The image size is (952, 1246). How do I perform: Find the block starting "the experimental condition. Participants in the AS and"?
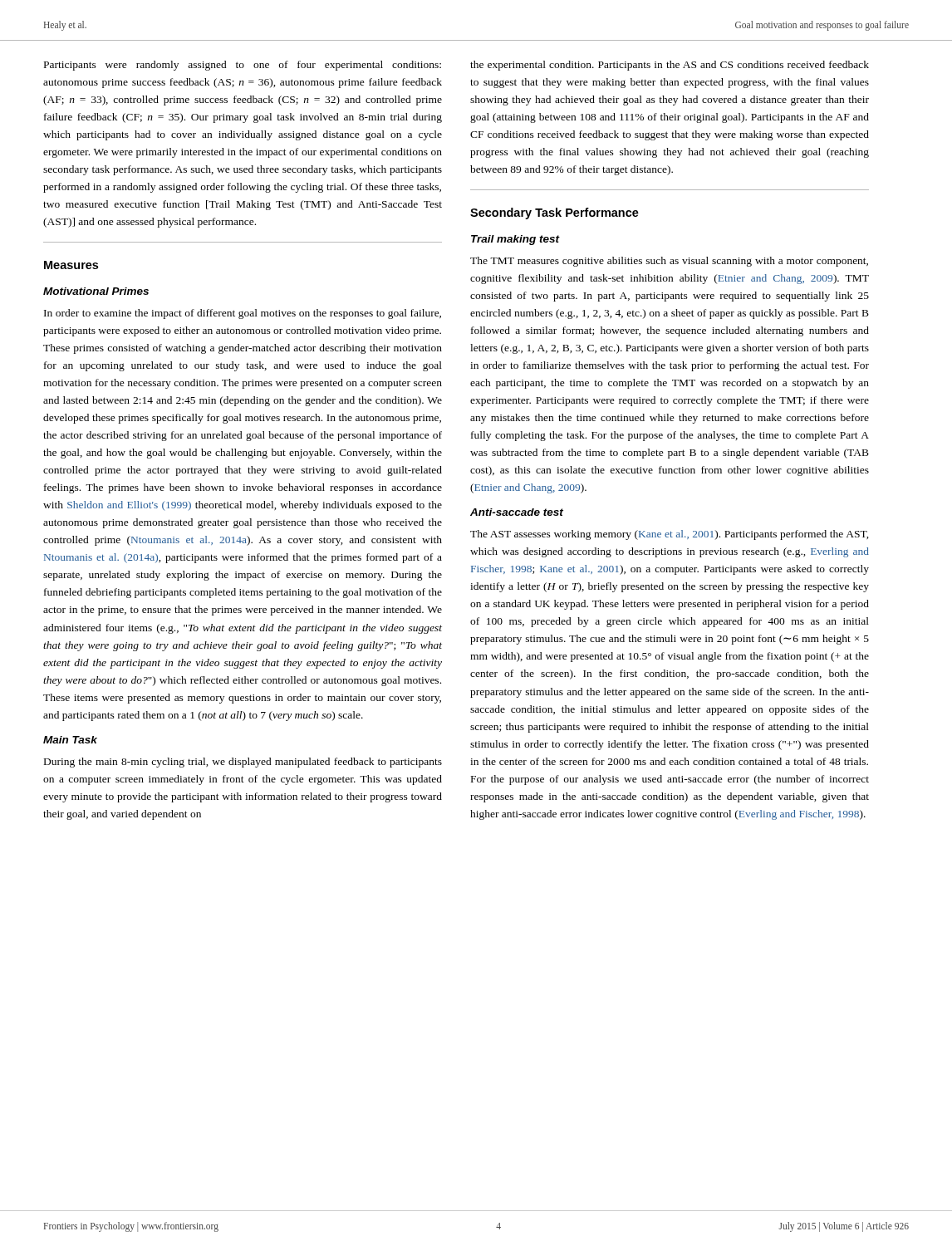click(670, 117)
